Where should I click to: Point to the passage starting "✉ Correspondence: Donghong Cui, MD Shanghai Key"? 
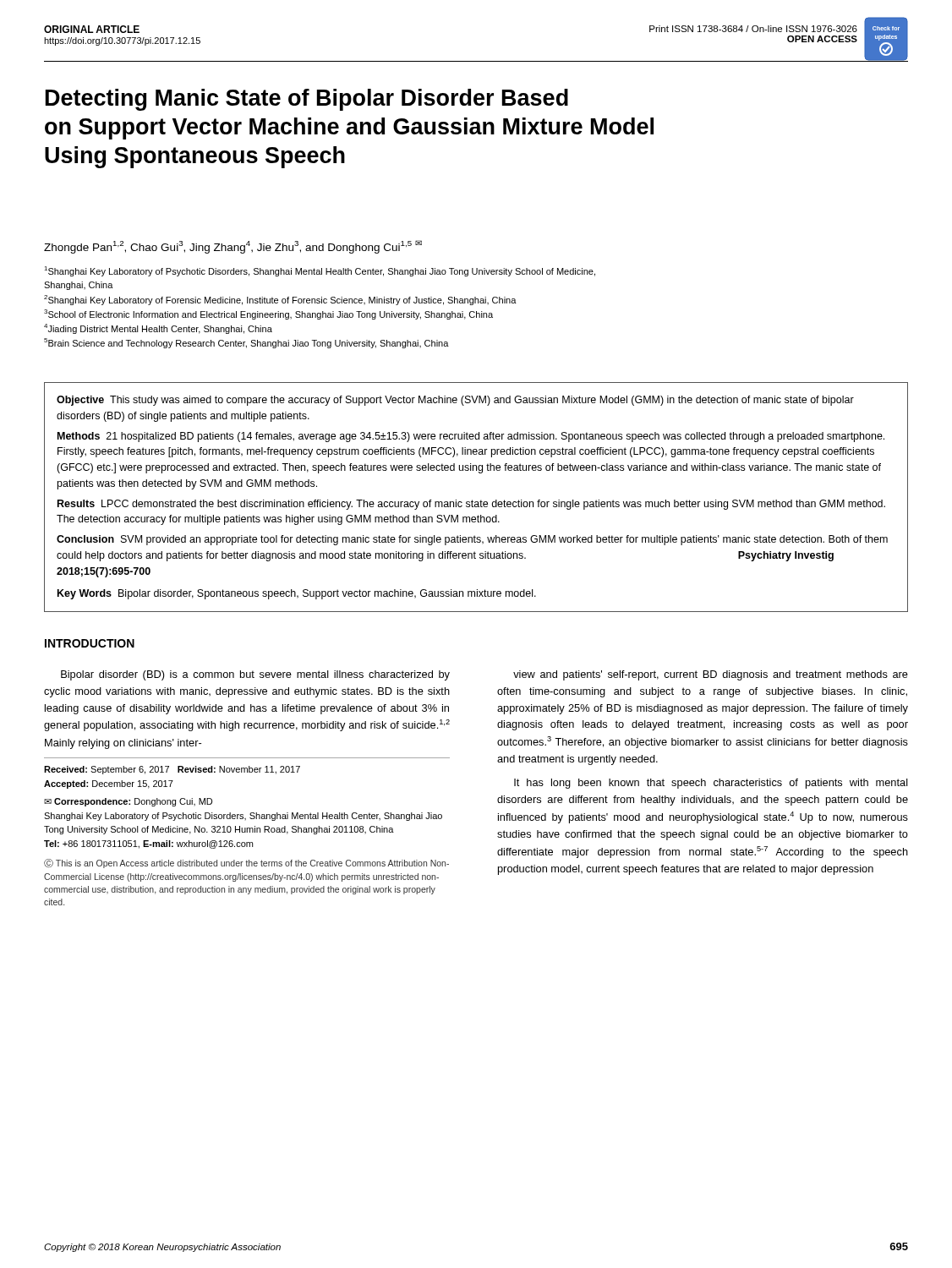point(243,823)
